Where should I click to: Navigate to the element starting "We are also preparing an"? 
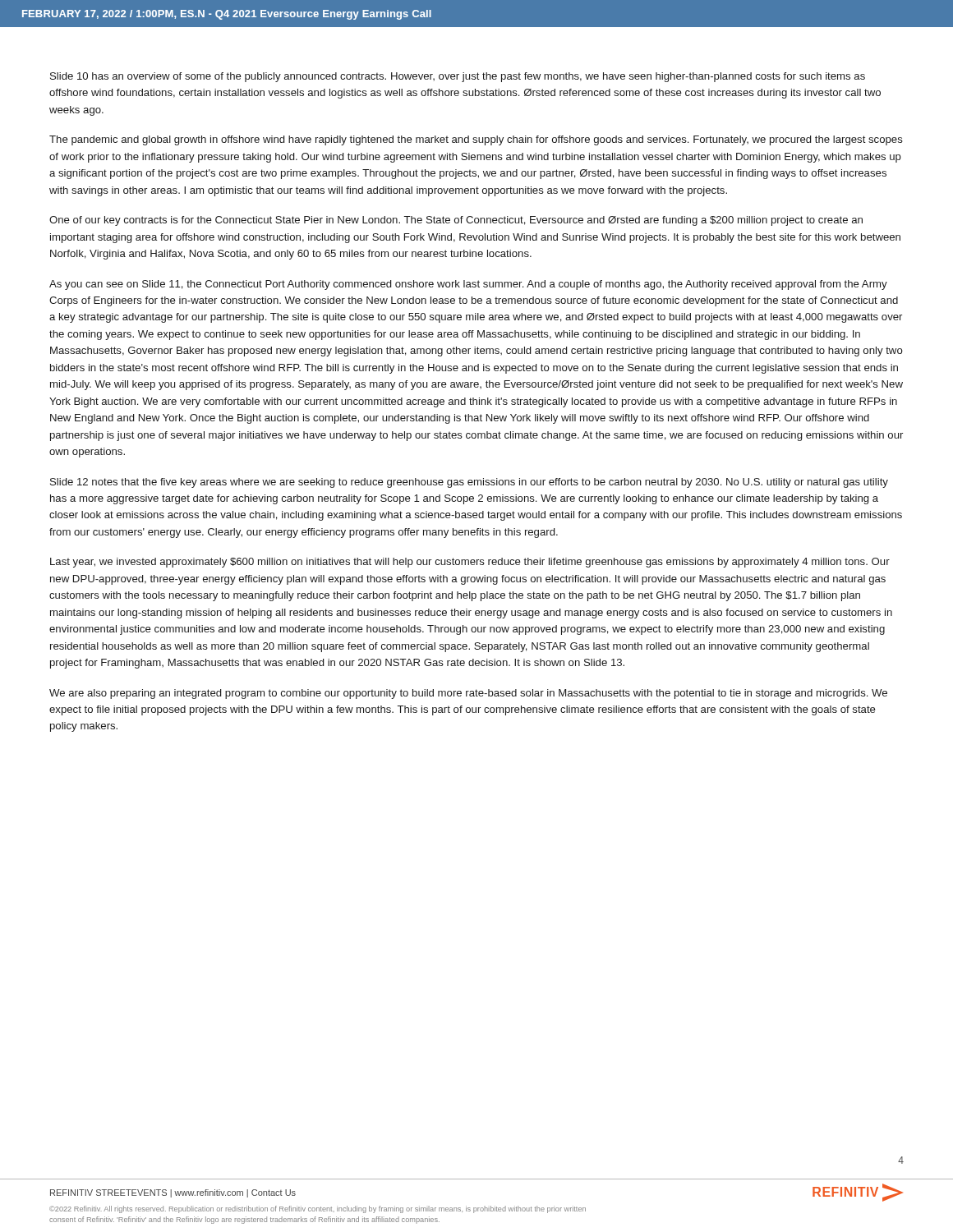[x=469, y=709]
